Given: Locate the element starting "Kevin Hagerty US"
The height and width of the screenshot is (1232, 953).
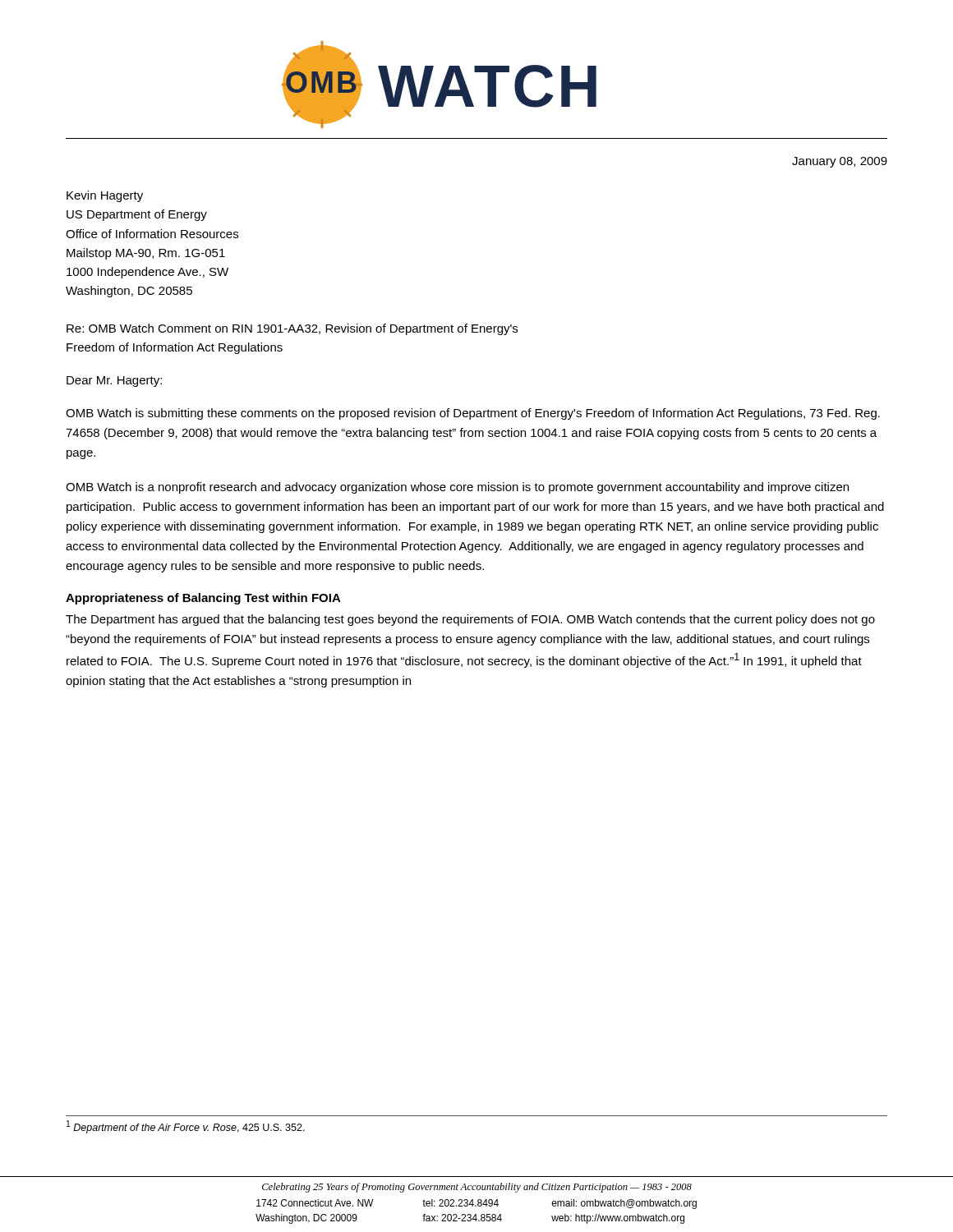Looking at the screenshot, I should (x=152, y=243).
